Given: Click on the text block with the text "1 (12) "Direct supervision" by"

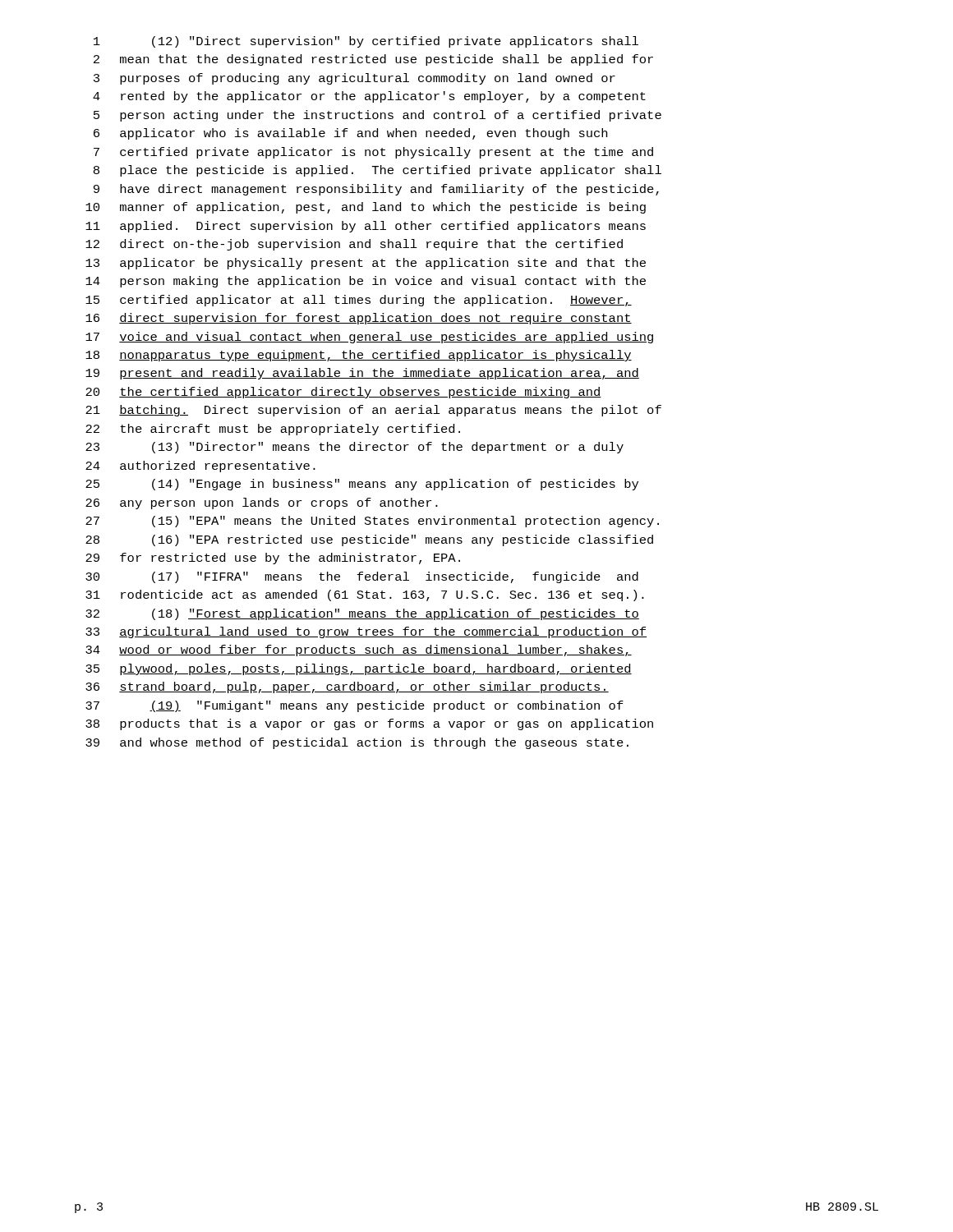Looking at the screenshot, I should tap(476, 393).
